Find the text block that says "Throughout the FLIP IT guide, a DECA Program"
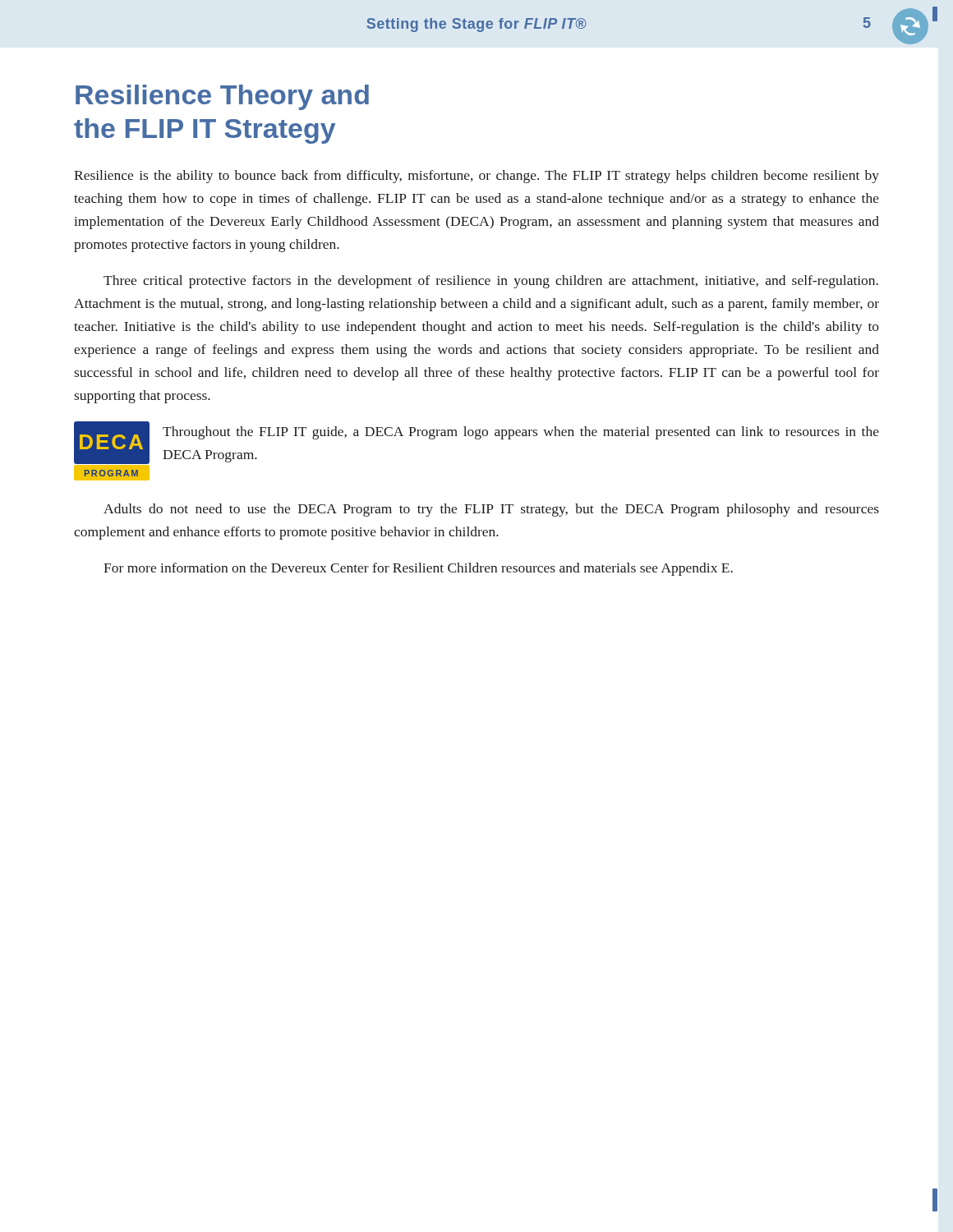This screenshot has width=953, height=1232. (x=521, y=442)
